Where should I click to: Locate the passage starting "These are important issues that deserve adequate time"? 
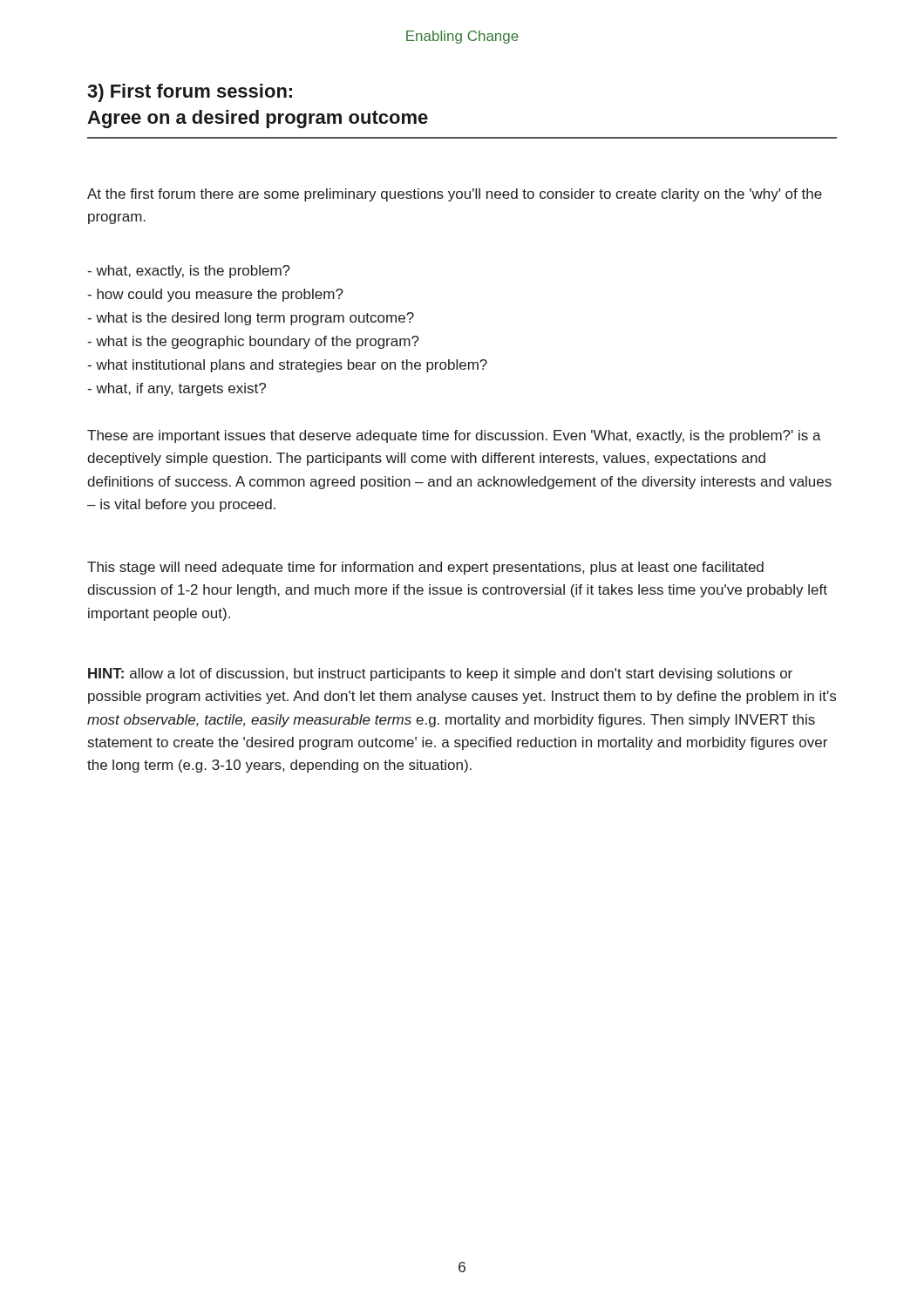click(460, 470)
